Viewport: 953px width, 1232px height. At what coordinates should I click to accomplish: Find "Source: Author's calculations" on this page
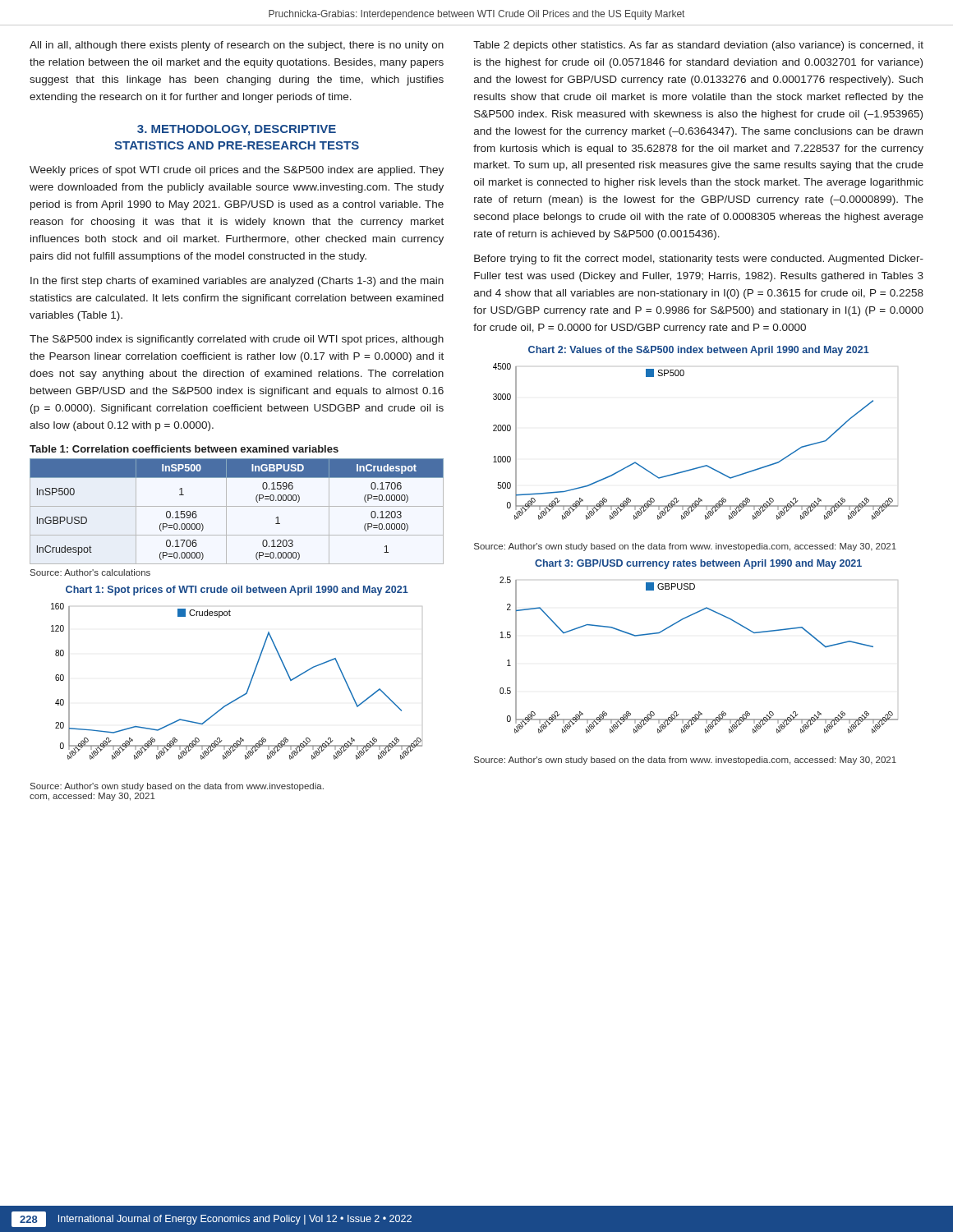pos(90,573)
